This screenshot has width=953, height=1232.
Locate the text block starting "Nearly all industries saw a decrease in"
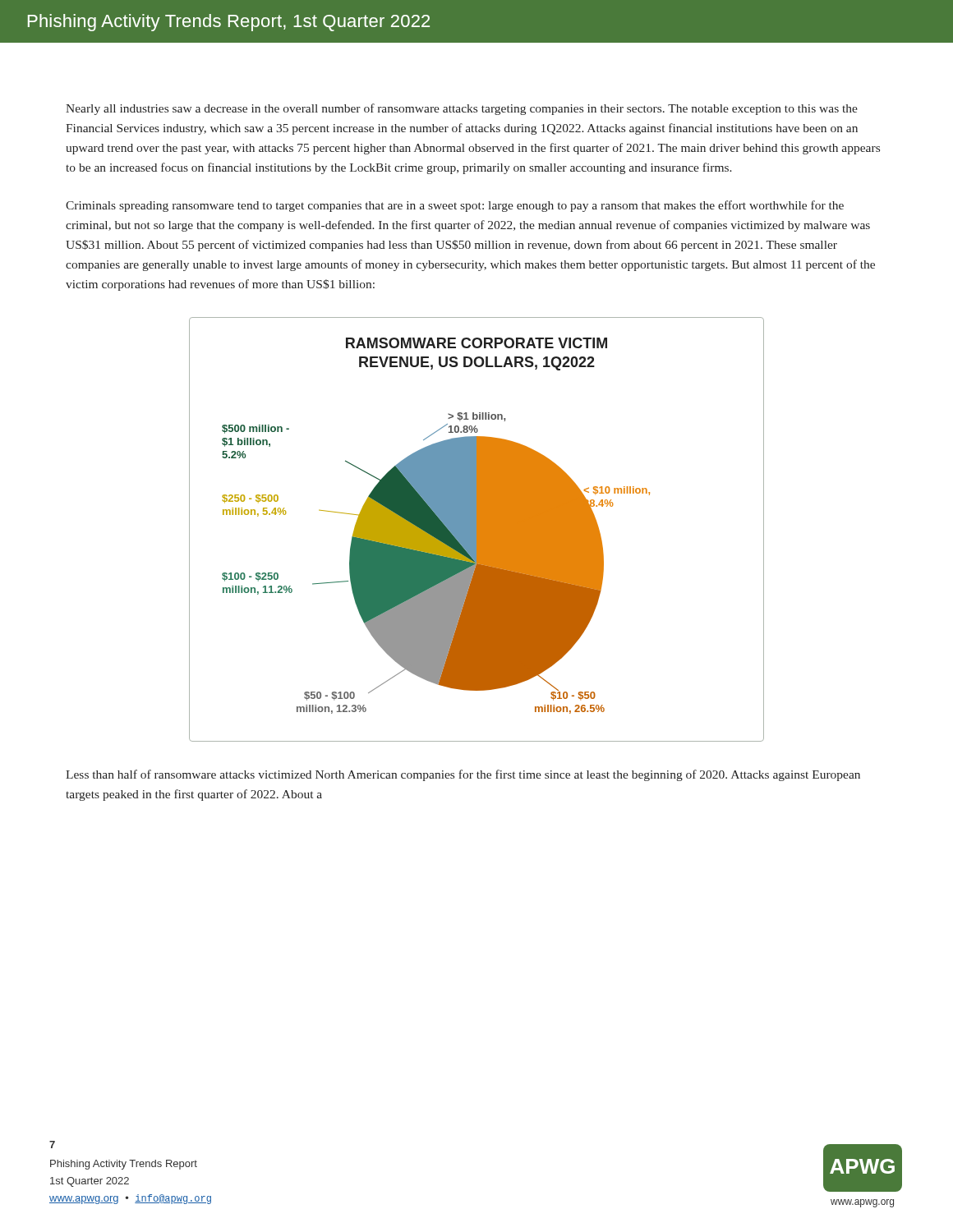tap(473, 138)
